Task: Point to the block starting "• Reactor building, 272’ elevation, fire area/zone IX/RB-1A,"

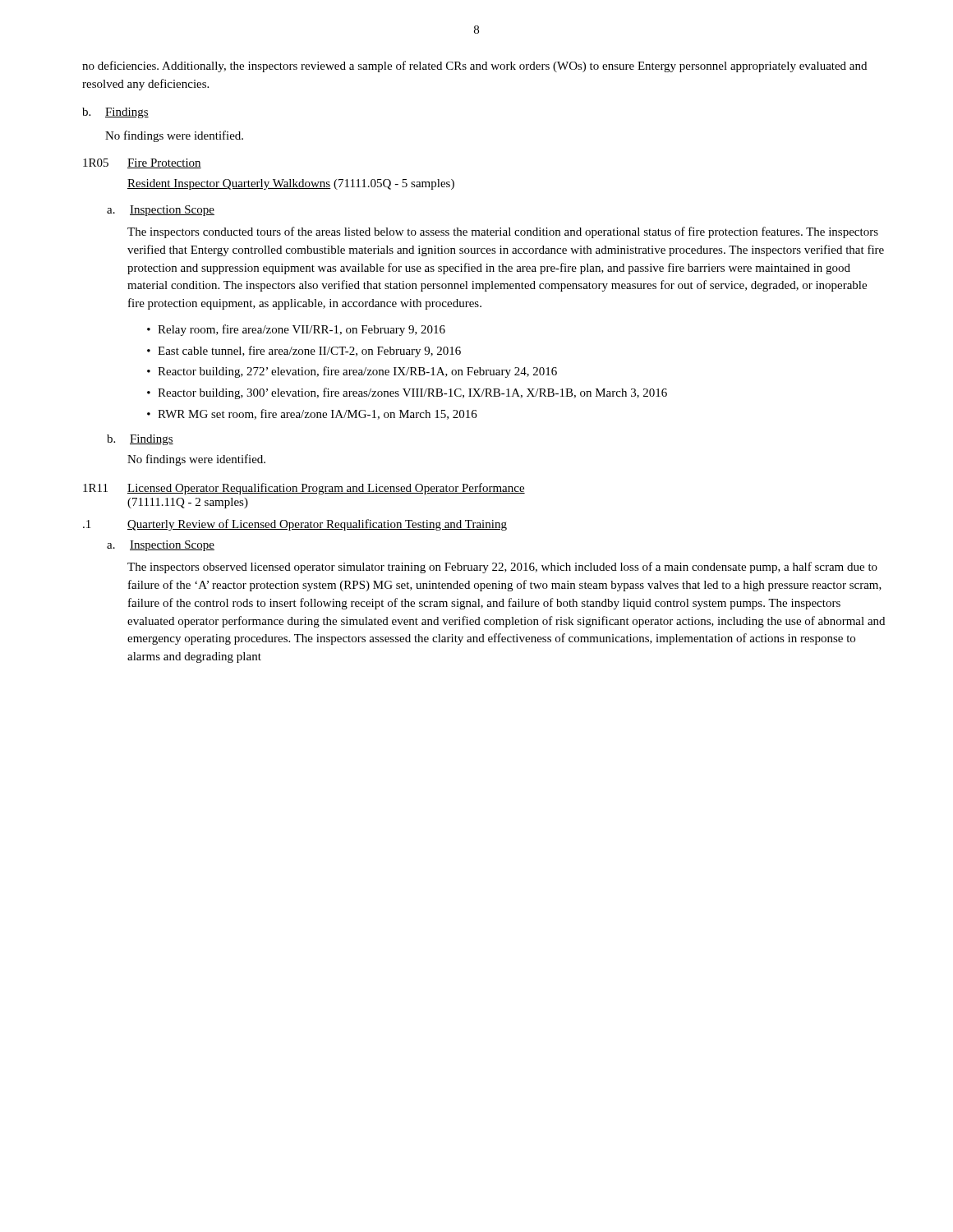Action: 513,372
